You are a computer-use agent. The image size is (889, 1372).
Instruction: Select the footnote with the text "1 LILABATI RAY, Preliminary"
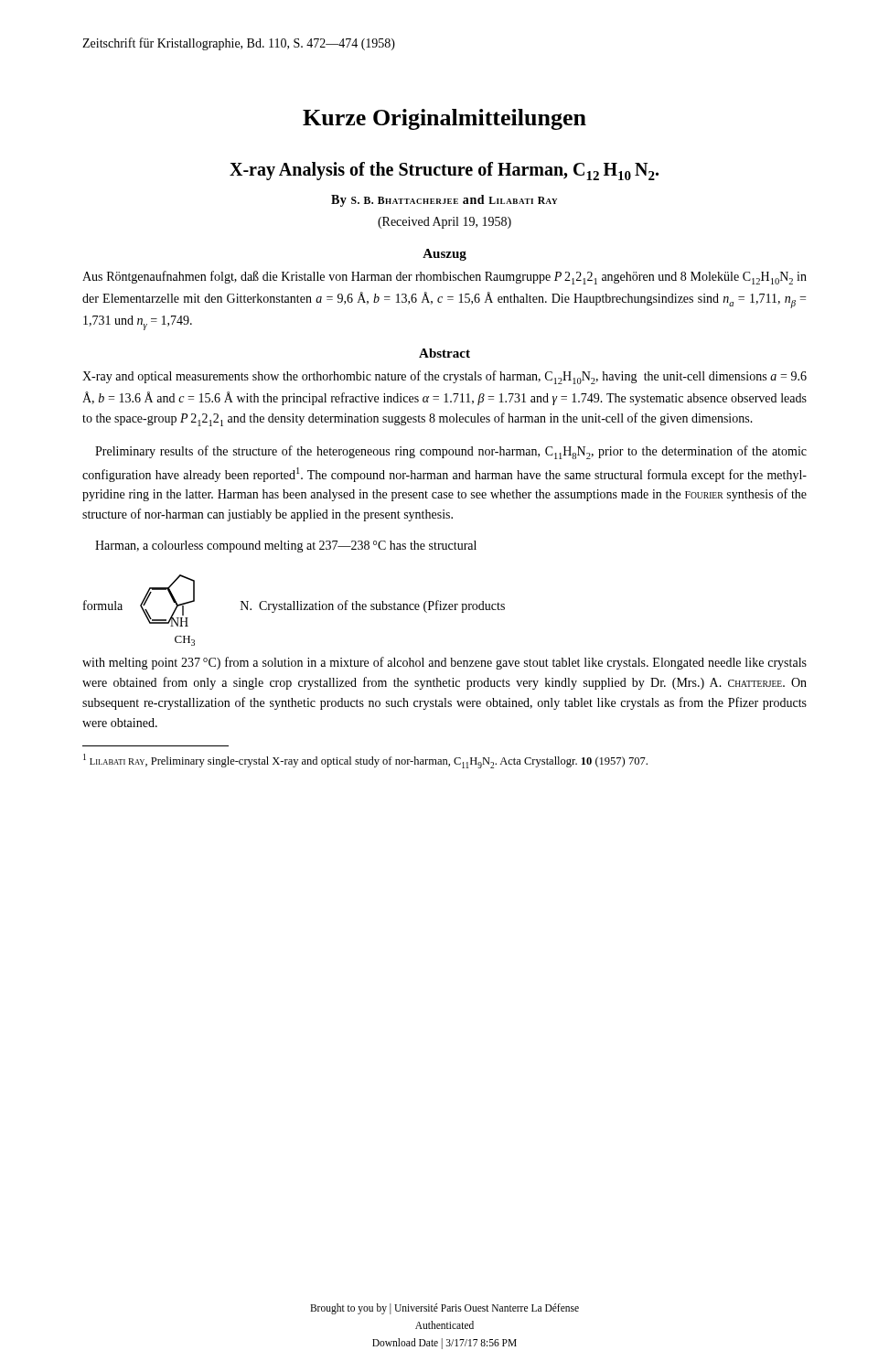click(365, 761)
